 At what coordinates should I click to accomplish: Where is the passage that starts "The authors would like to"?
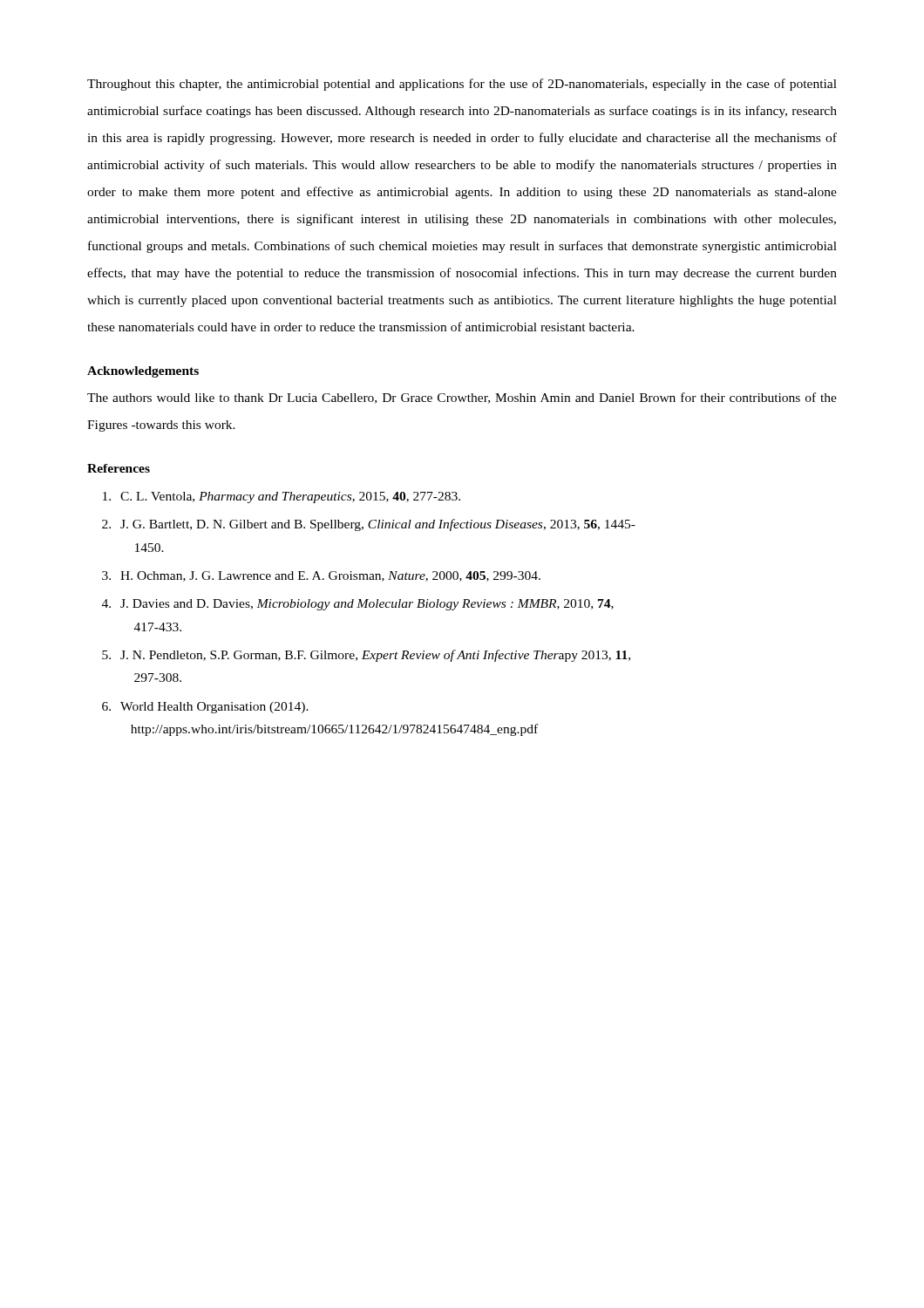(462, 411)
